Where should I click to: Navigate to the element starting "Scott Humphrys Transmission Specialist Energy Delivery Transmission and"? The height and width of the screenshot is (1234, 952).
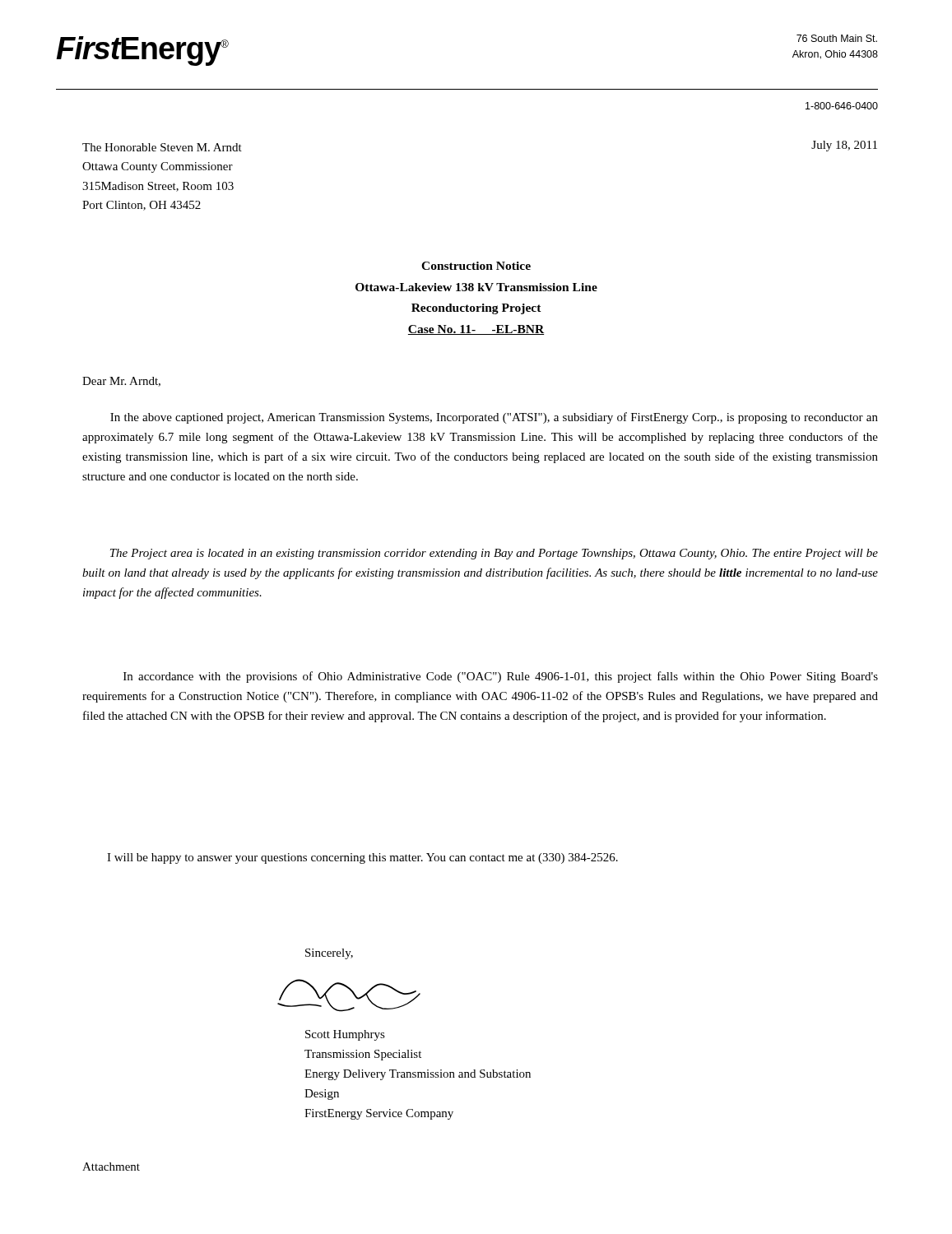click(x=418, y=1074)
